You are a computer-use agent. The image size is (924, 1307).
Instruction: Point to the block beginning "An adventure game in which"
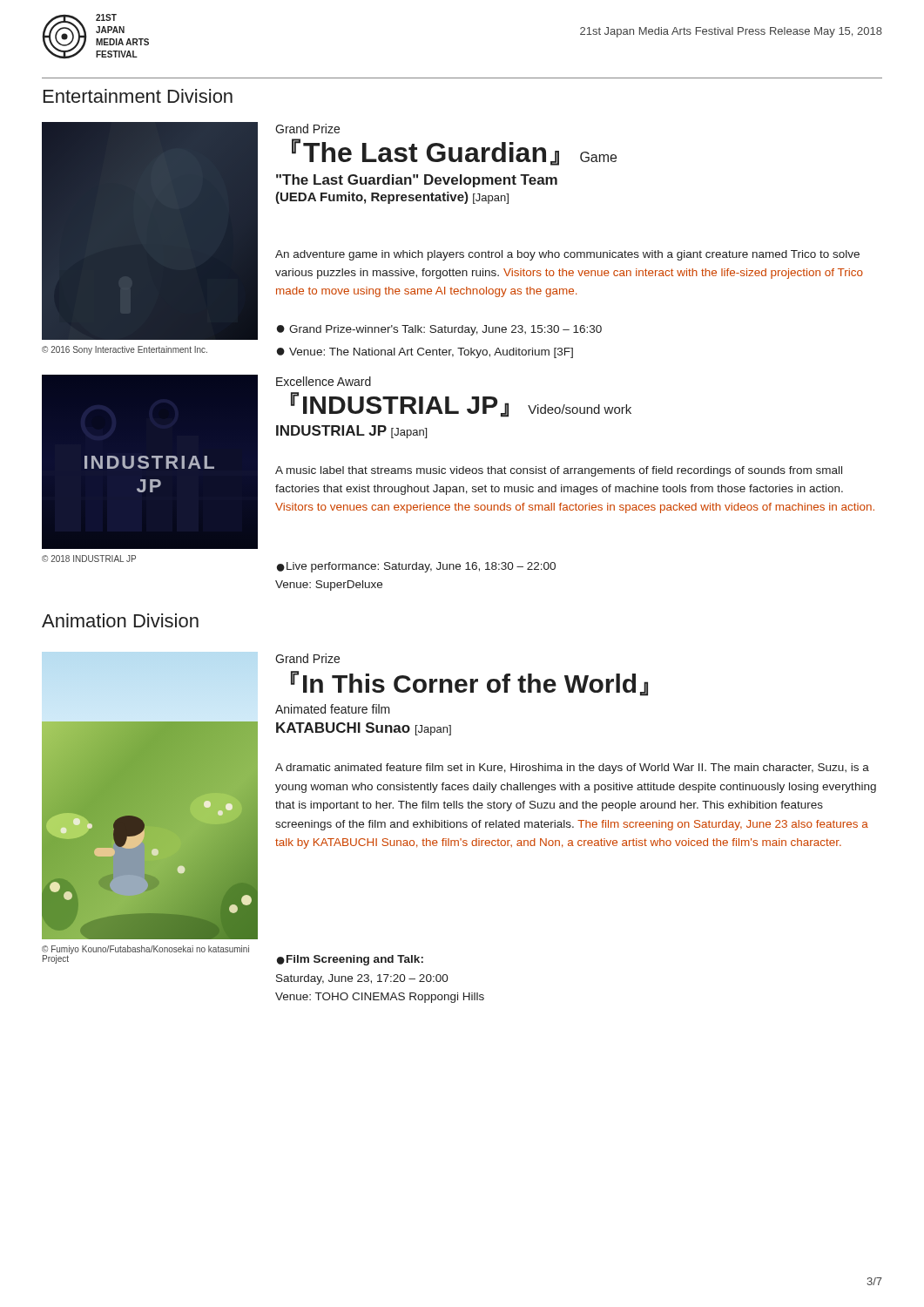point(569,272)
